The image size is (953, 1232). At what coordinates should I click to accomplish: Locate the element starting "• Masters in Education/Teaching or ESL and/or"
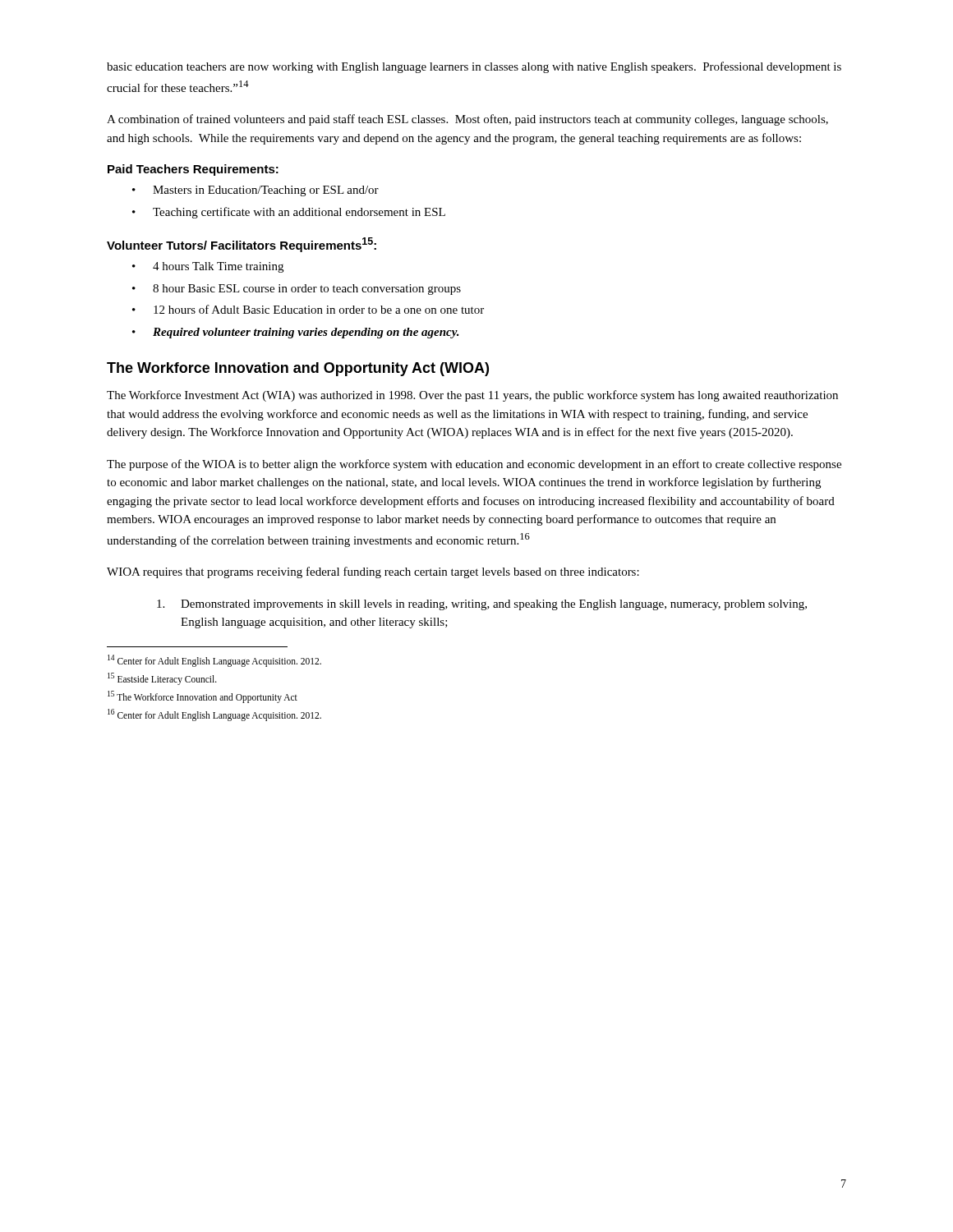(x=255, y=190)
